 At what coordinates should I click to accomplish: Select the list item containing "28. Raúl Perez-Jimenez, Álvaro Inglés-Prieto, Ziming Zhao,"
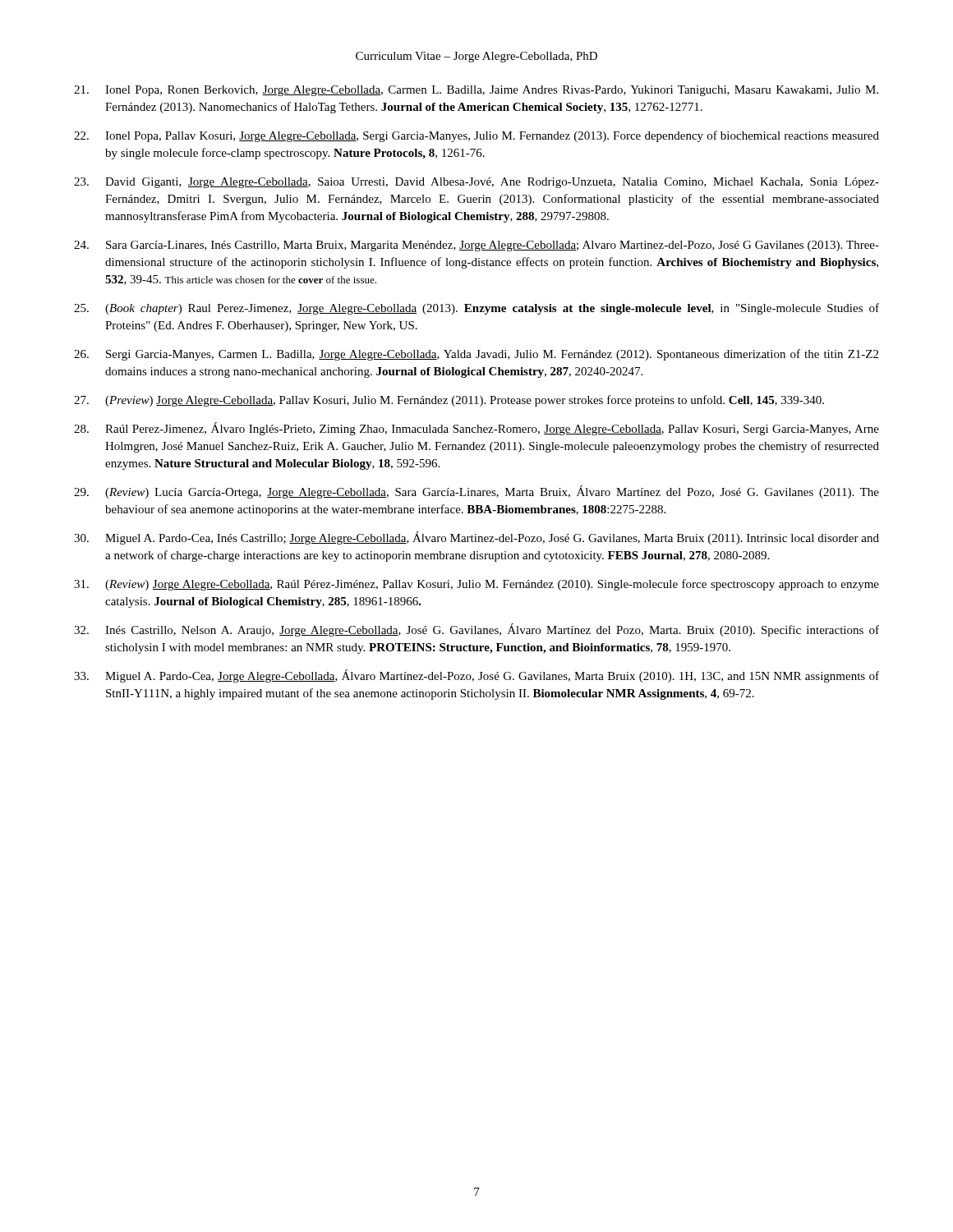coord(476,446)
